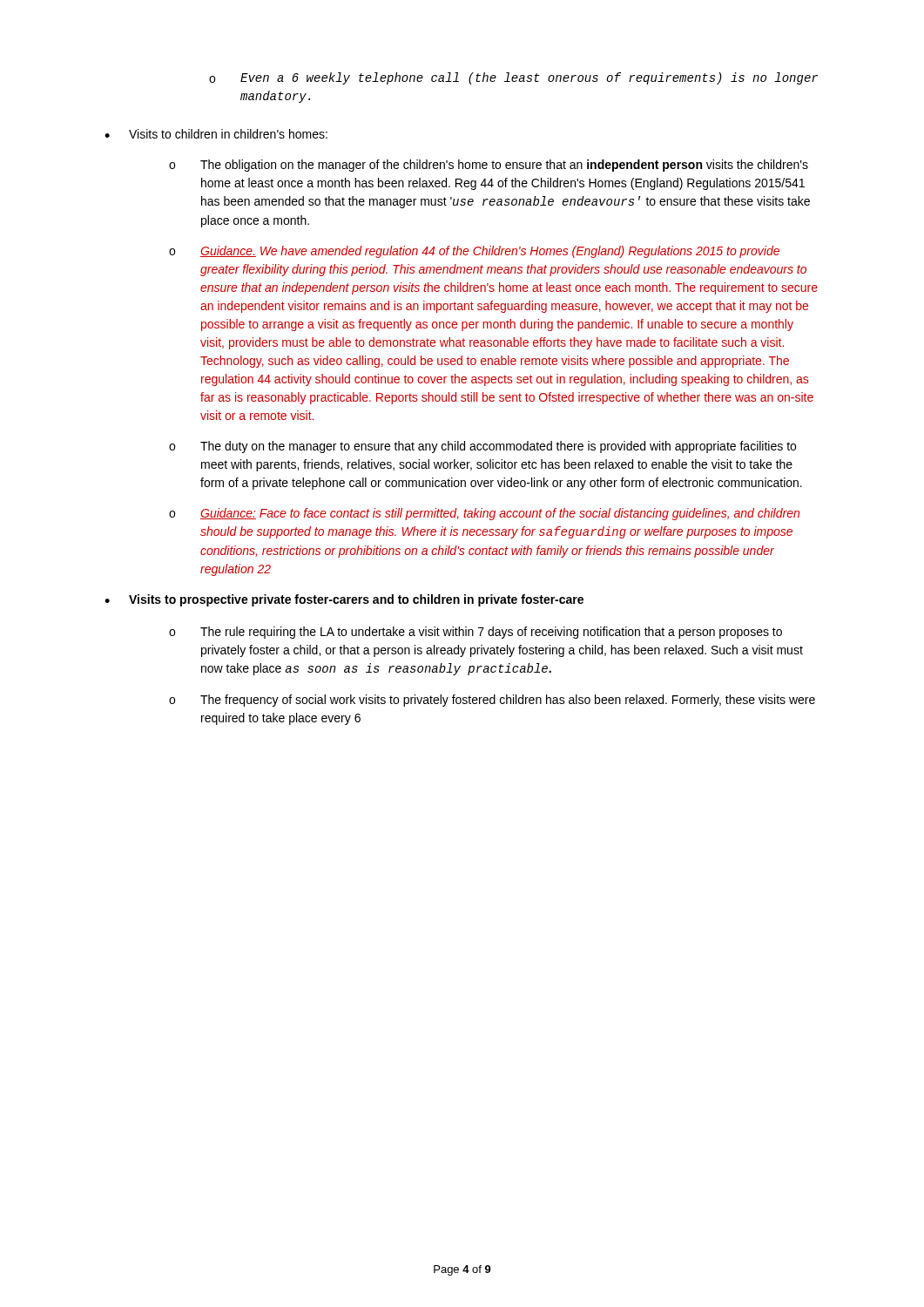Find the list item that says "o The rule requiring"

coord(488,651)
